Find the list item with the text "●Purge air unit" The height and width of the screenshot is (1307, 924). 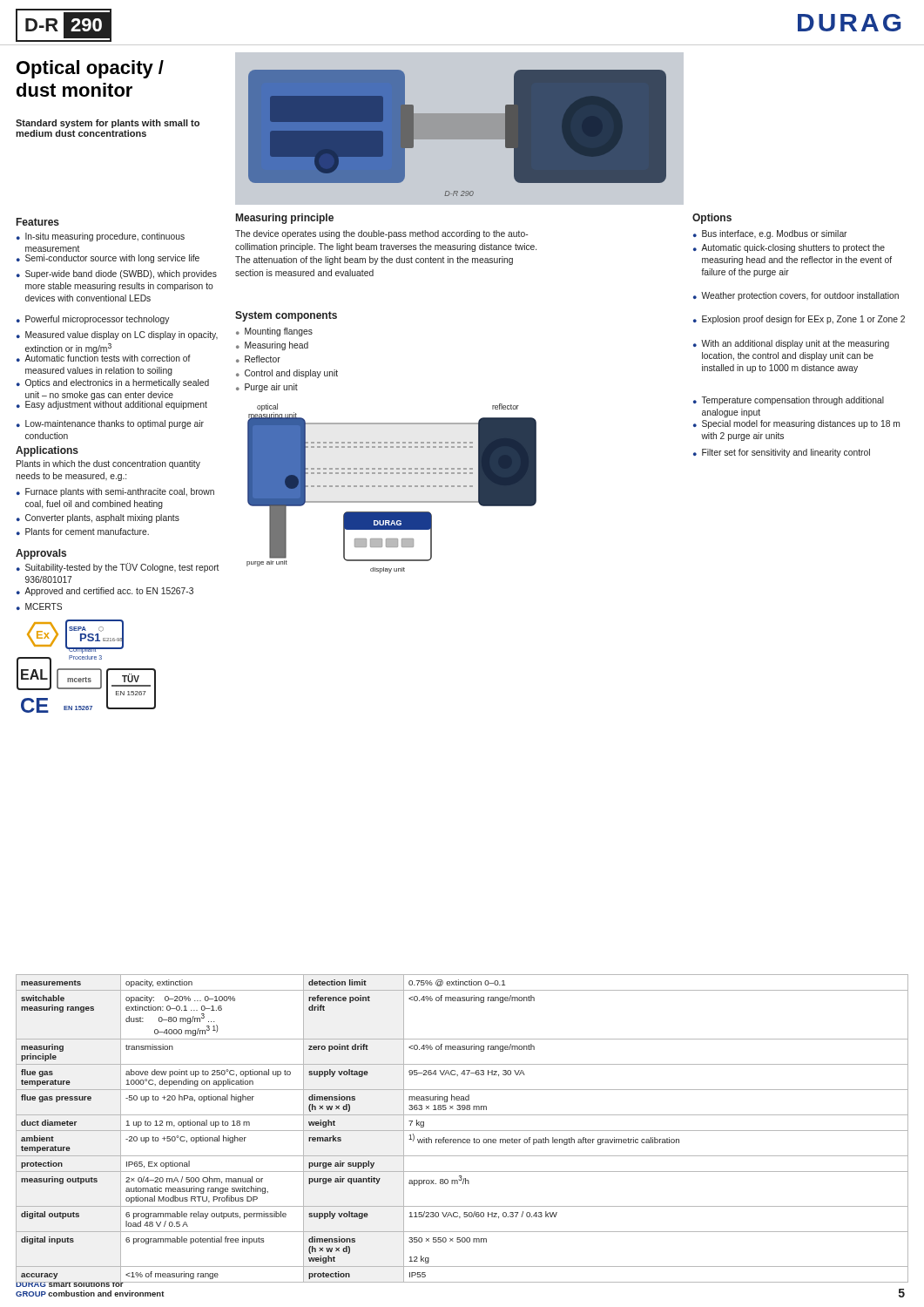pyautogui.click(x=266, y=388)
